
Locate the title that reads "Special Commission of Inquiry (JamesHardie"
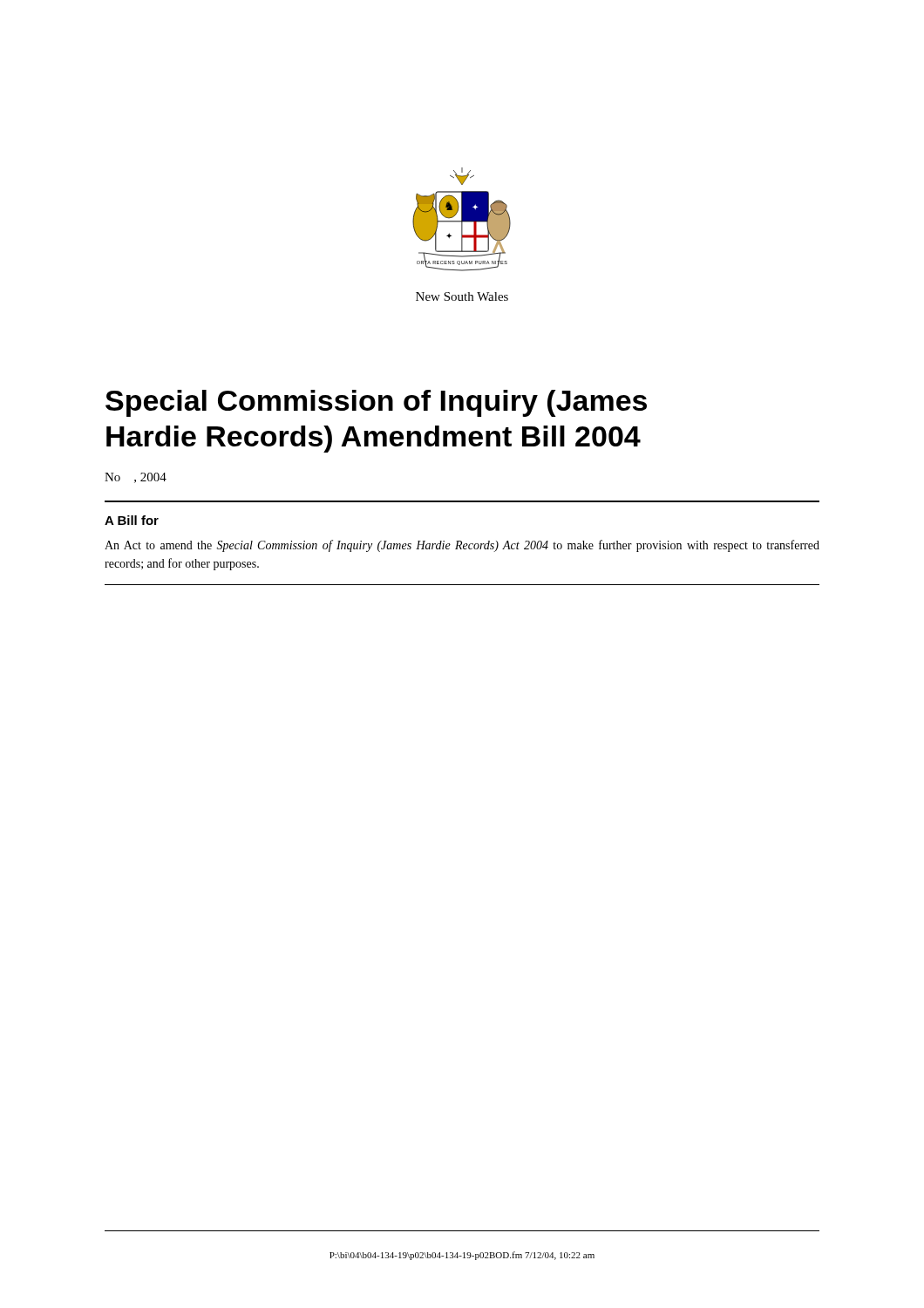pos(462,418)
